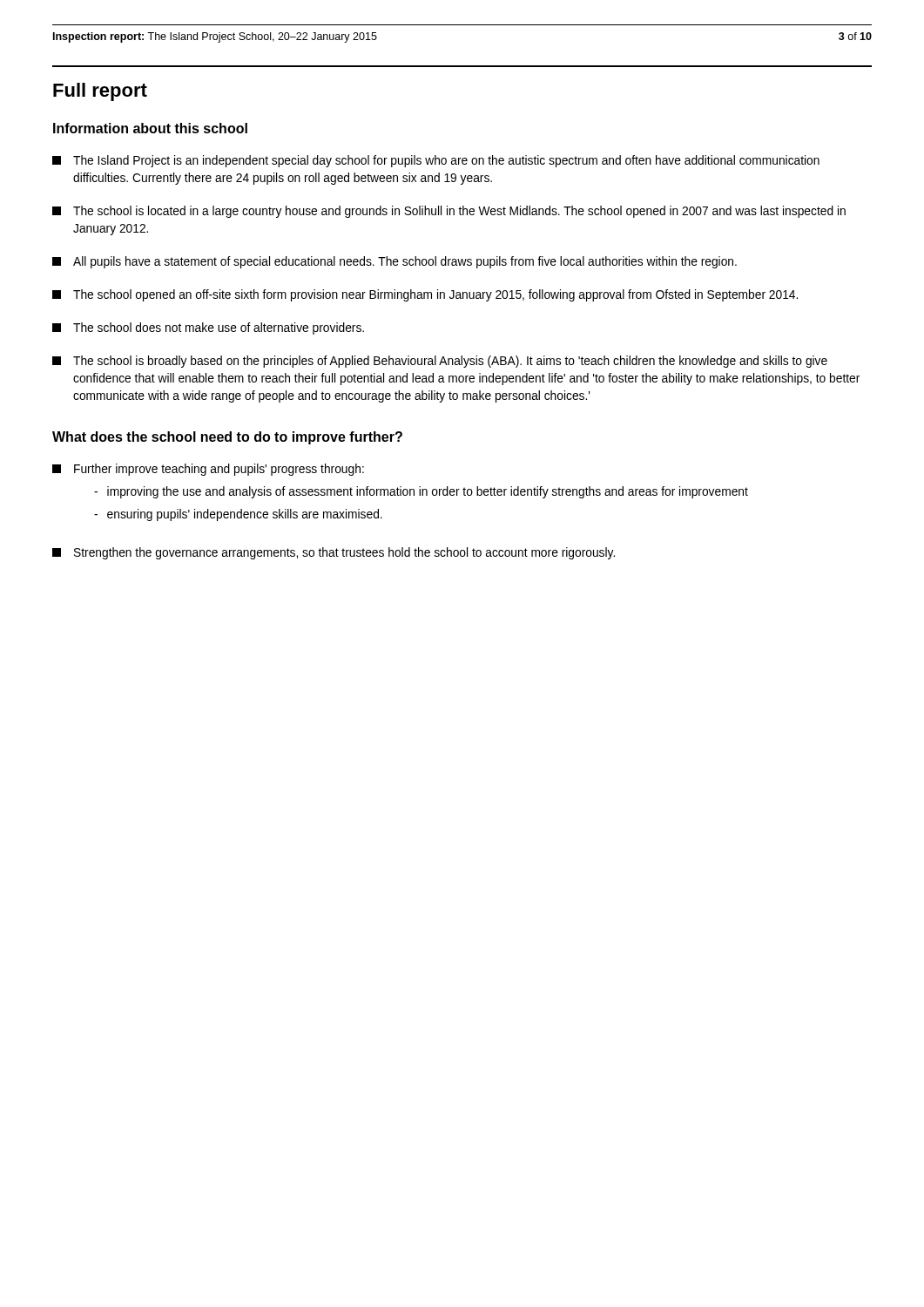
Task: Point to the region starting "The school is located"
Action: click(462, 220)
